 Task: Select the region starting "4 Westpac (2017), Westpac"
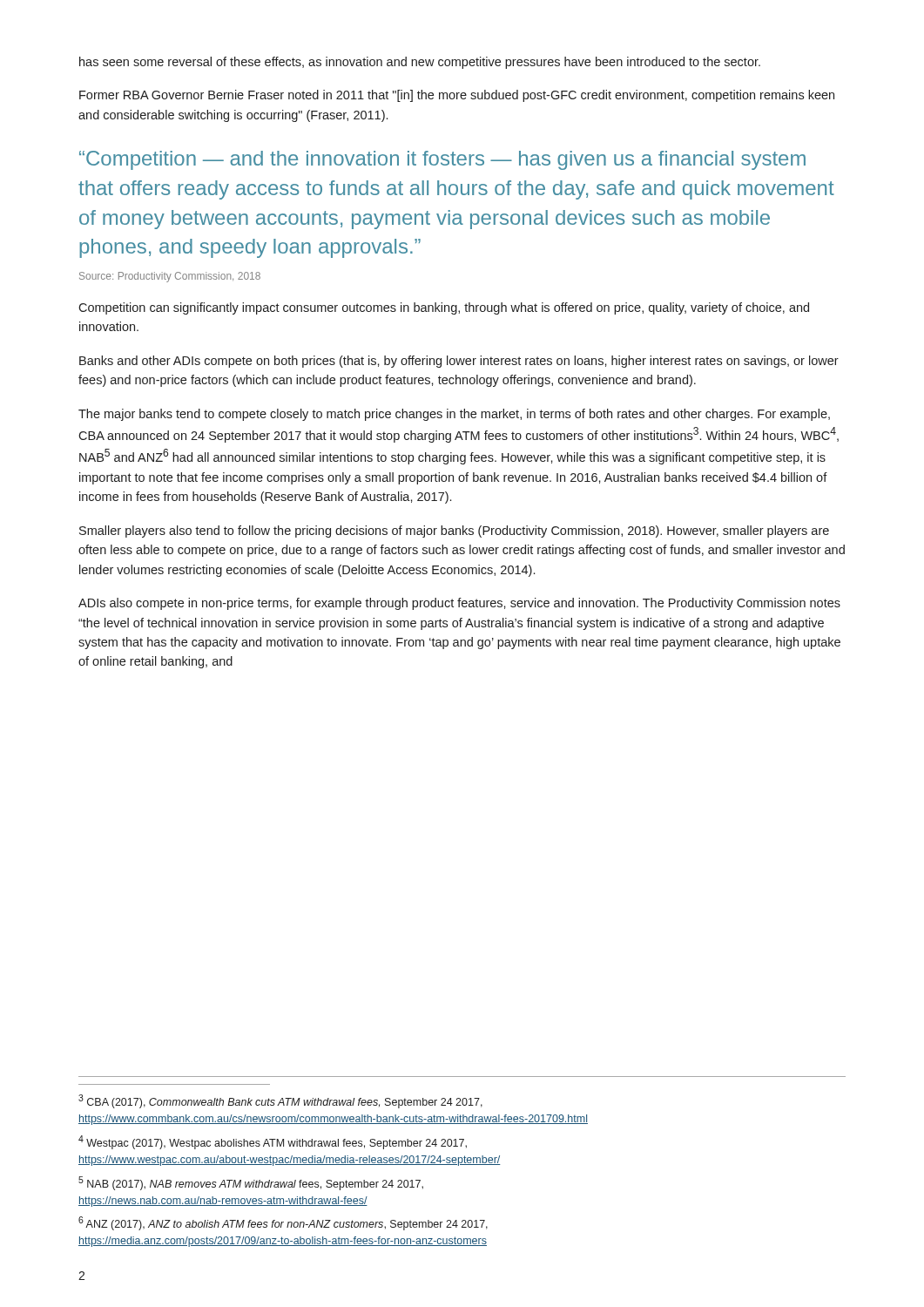(289, 1150)
